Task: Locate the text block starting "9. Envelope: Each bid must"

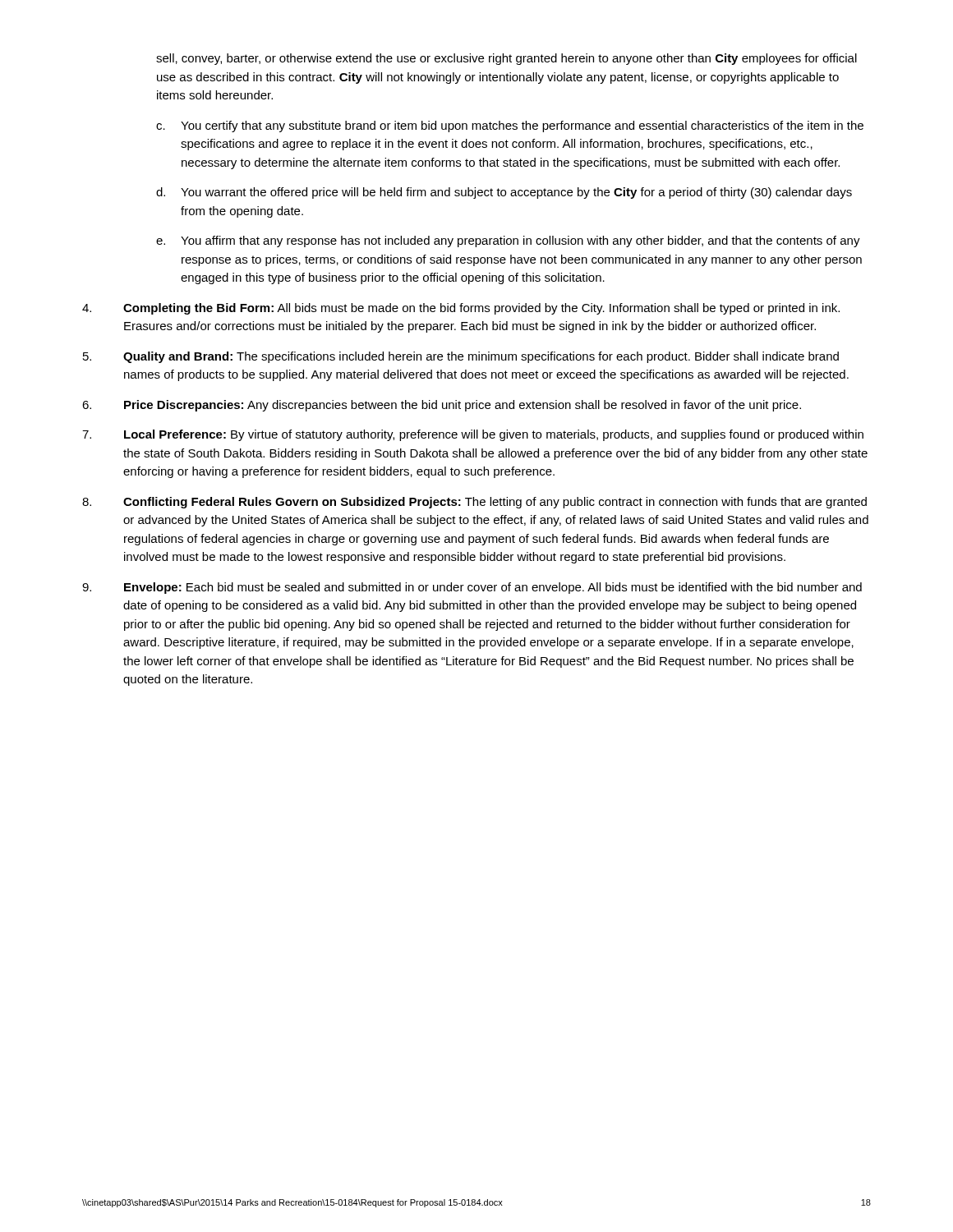Action: [x=476, y=633]
